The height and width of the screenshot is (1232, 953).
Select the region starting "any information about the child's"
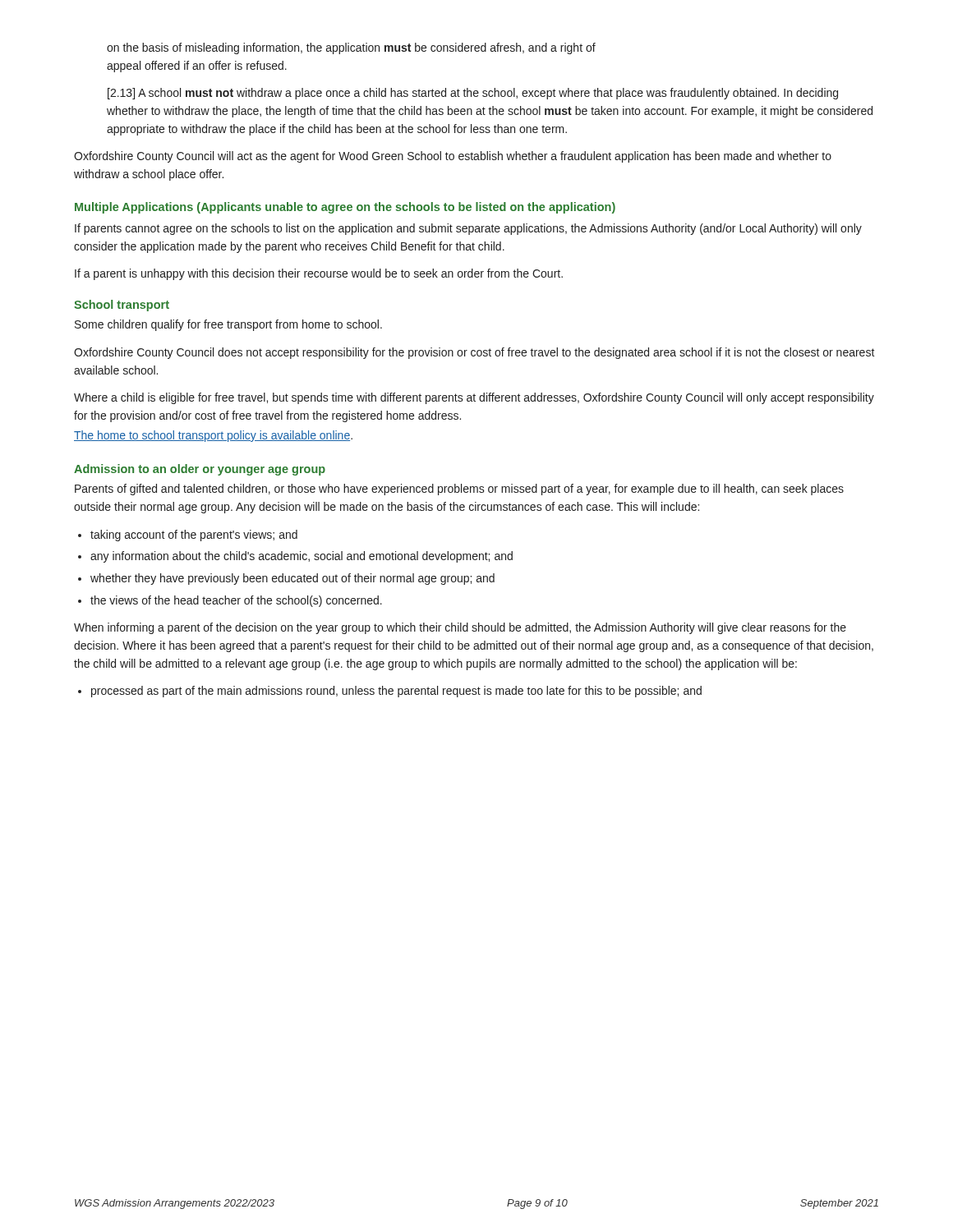[x=302, y=556]
